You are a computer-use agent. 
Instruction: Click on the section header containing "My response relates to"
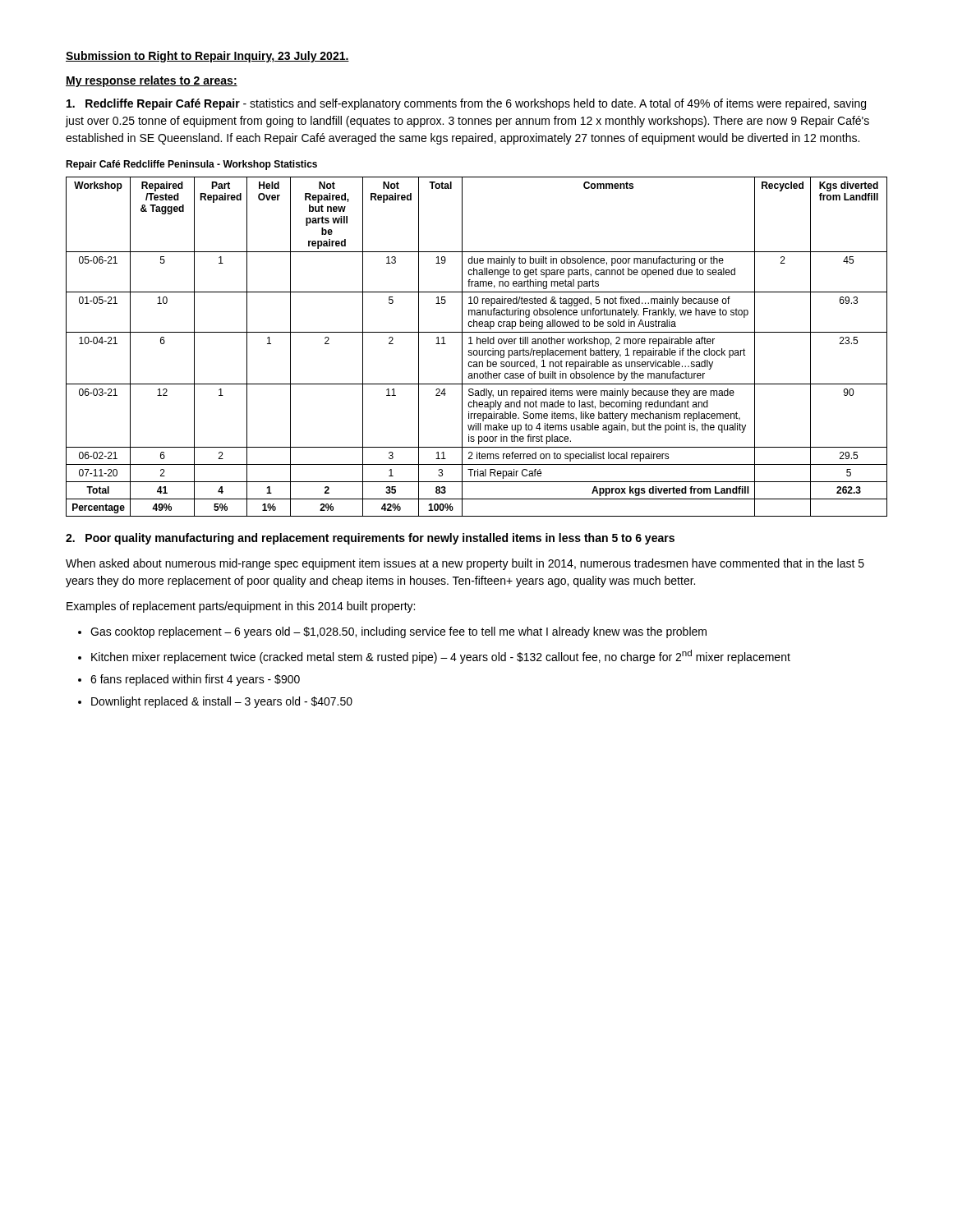tap(151, 81)
